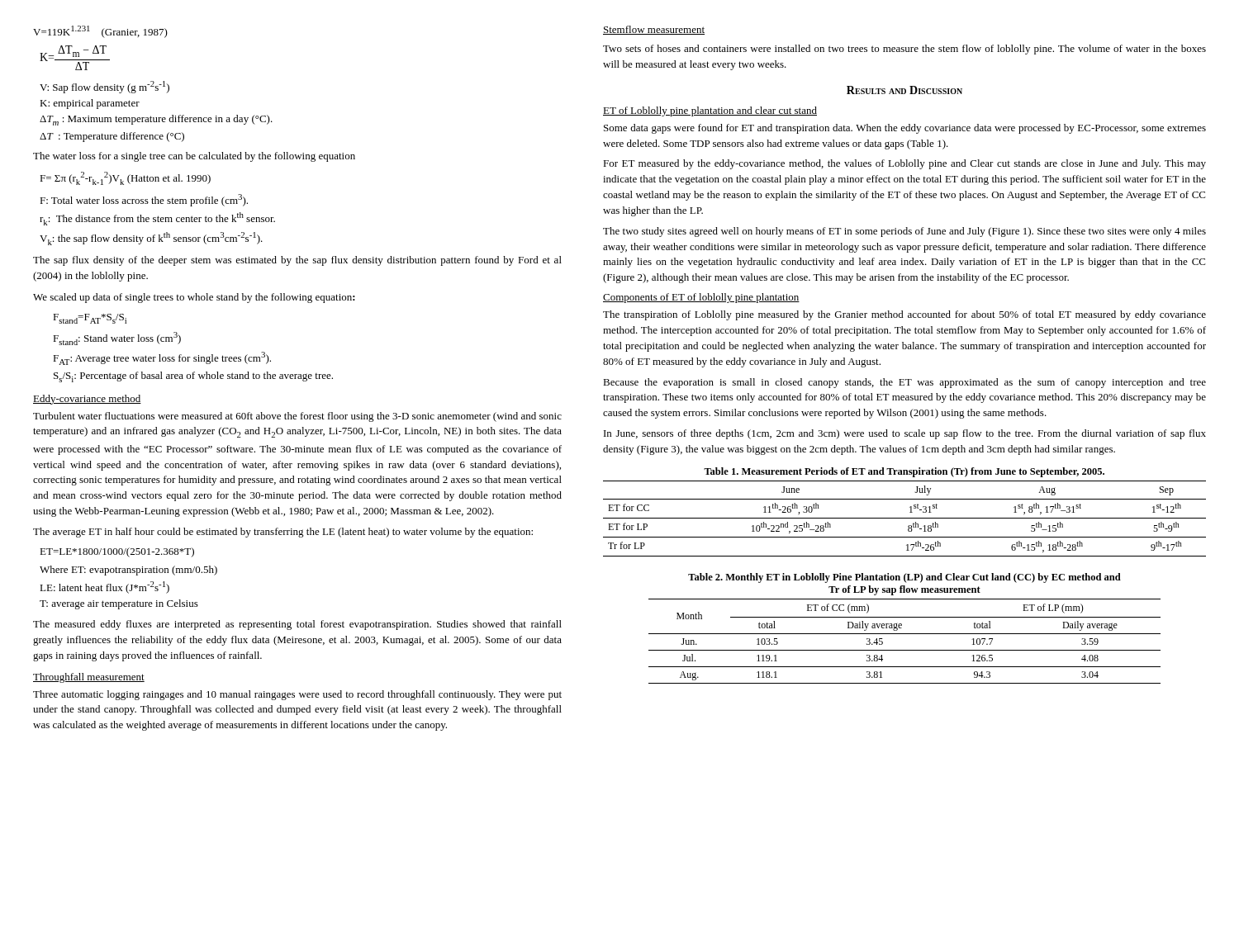Select the block starting "Two sets of hoses and containers"
Viewport: 1239px width, 952px height.
904,56
